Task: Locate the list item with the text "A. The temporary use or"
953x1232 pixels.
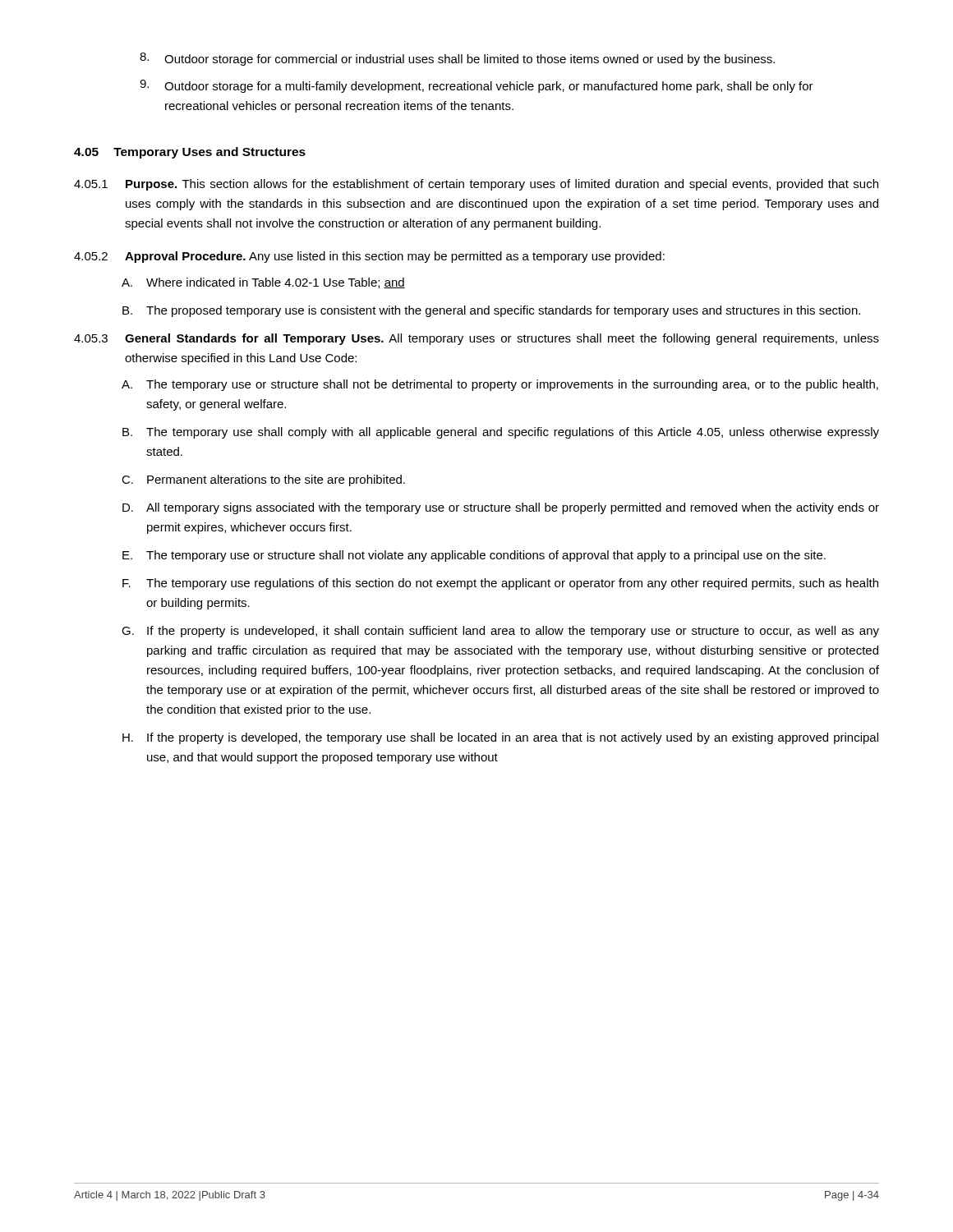Action: pyautogui.click(x=500, y=394)
